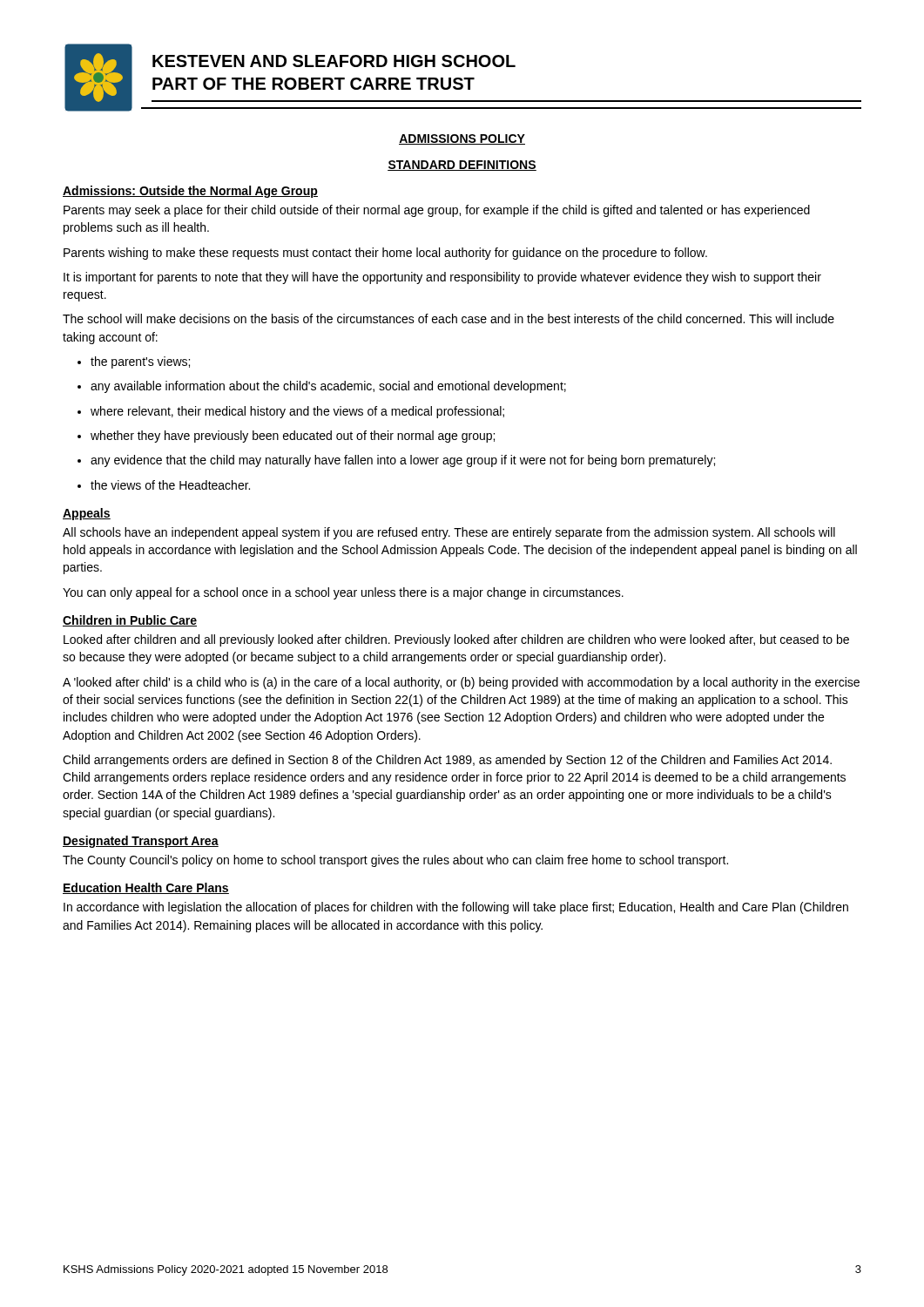Find the text starting "In accordance with legislation the allocation"
This screenshot has width=924, height=1307.
pos(462,916)
